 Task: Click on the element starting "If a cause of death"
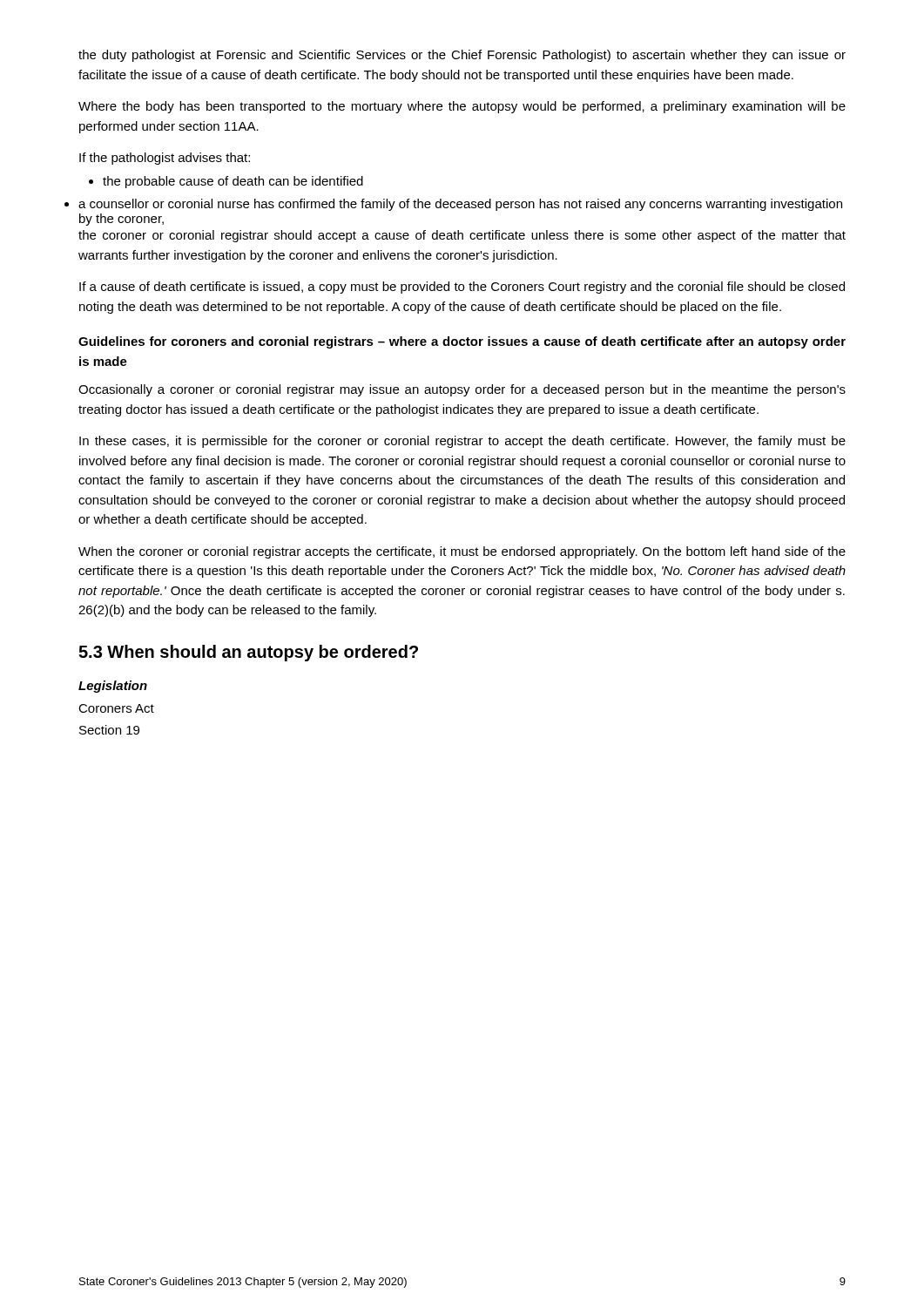(x=462, y=297)
